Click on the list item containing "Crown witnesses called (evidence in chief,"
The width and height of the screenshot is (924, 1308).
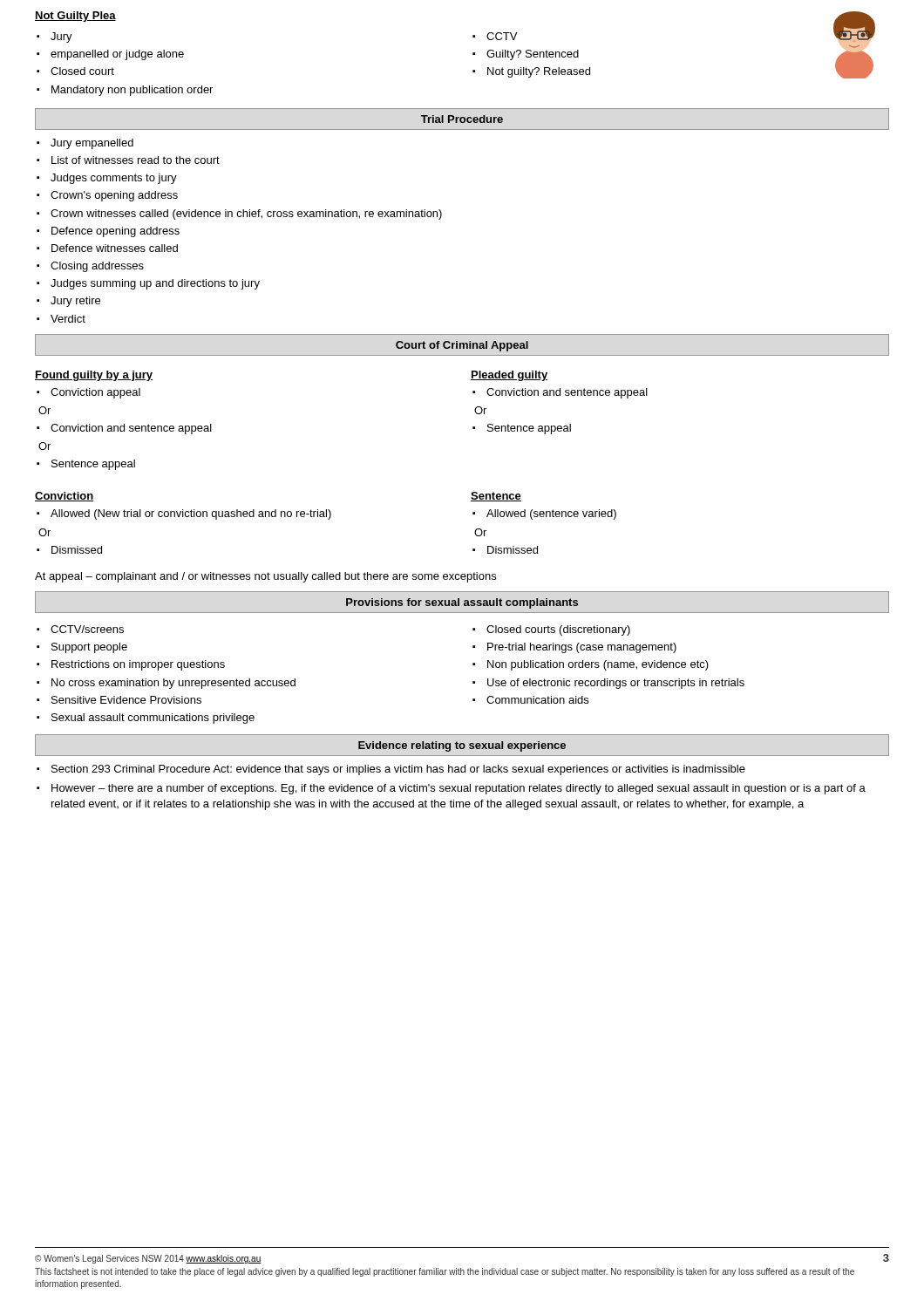246,213
